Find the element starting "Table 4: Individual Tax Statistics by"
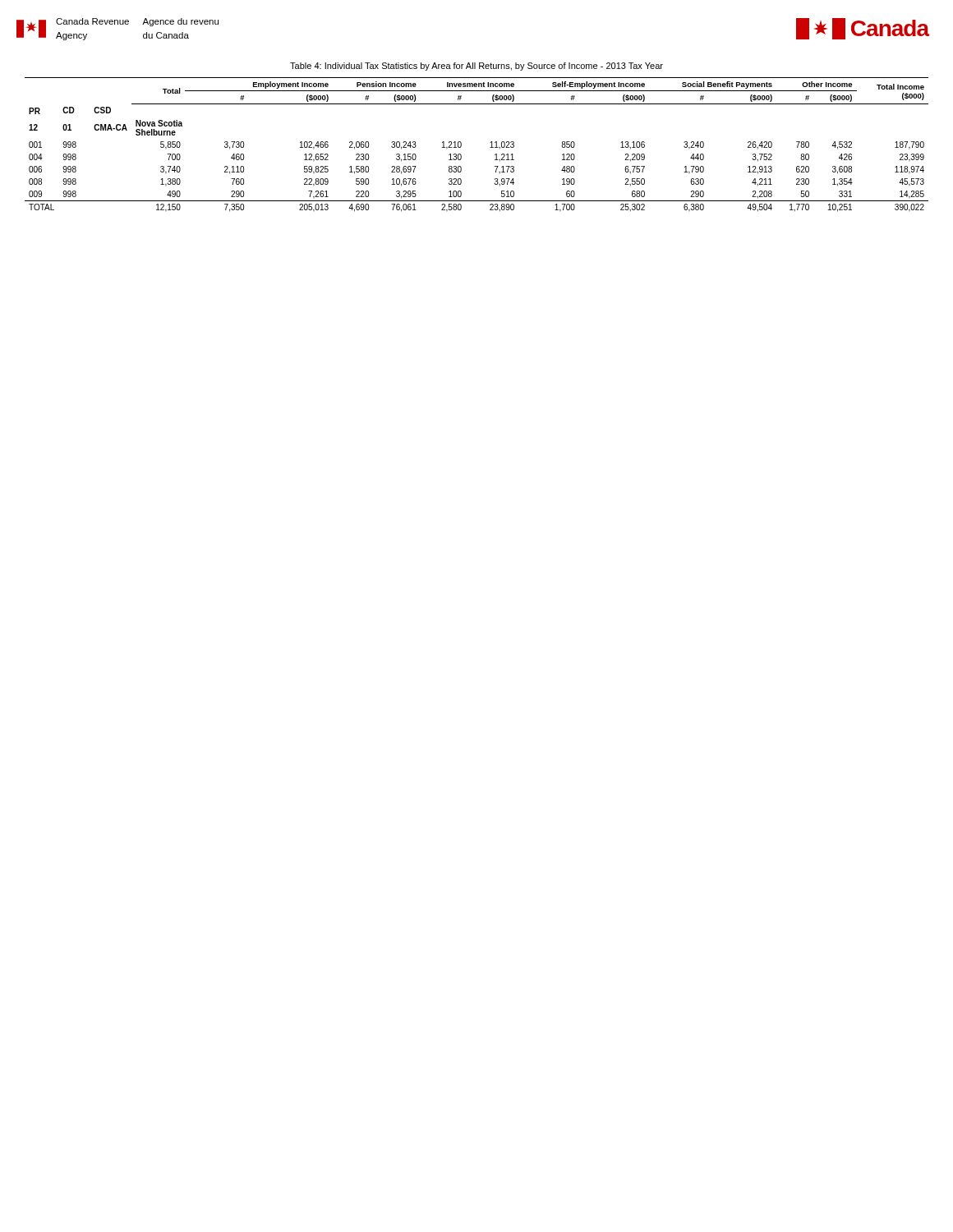953x1232 pixels. pos(476,66)
